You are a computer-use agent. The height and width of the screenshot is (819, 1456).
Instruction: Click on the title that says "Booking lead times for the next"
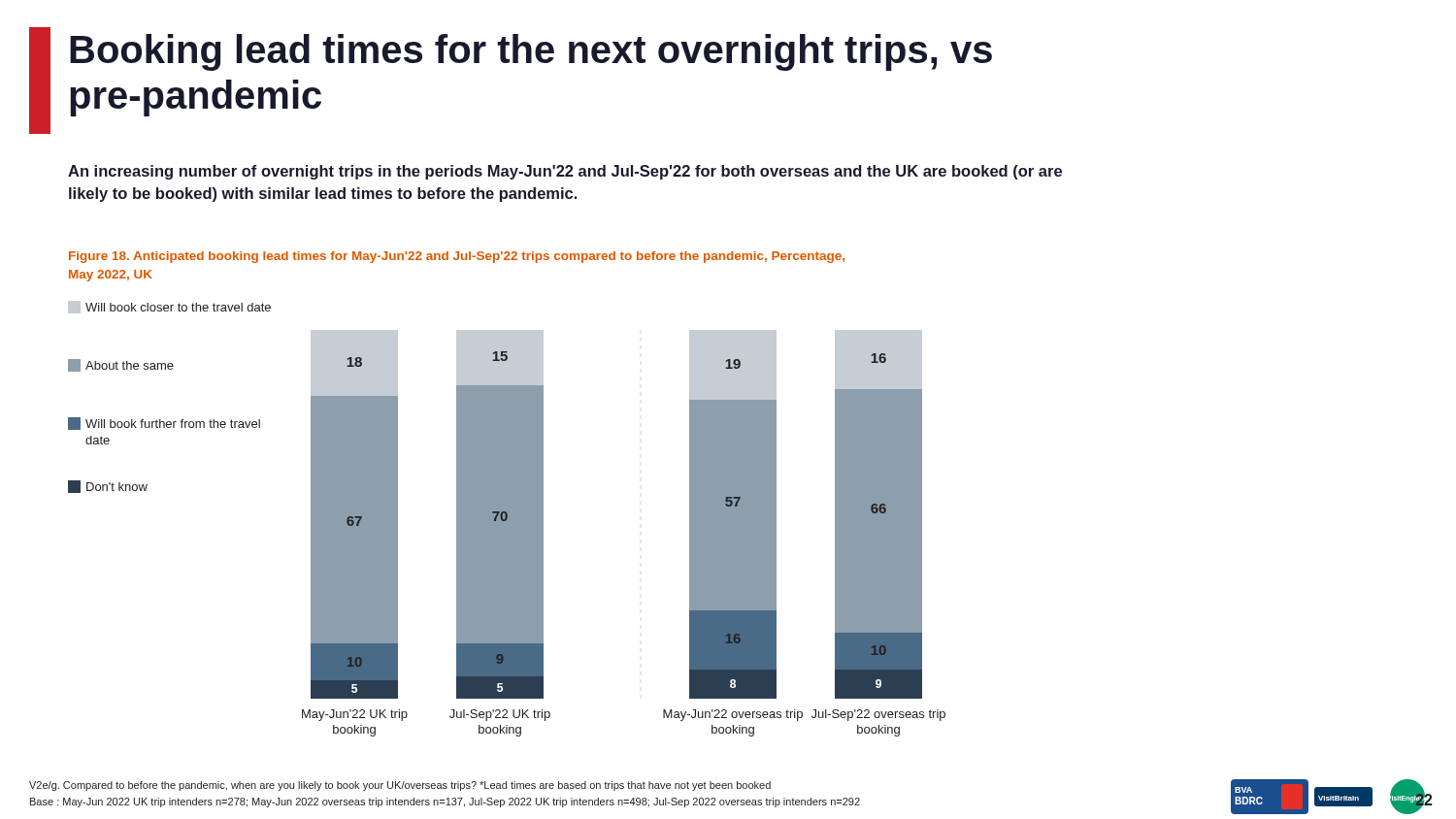[x=738, y=73]
